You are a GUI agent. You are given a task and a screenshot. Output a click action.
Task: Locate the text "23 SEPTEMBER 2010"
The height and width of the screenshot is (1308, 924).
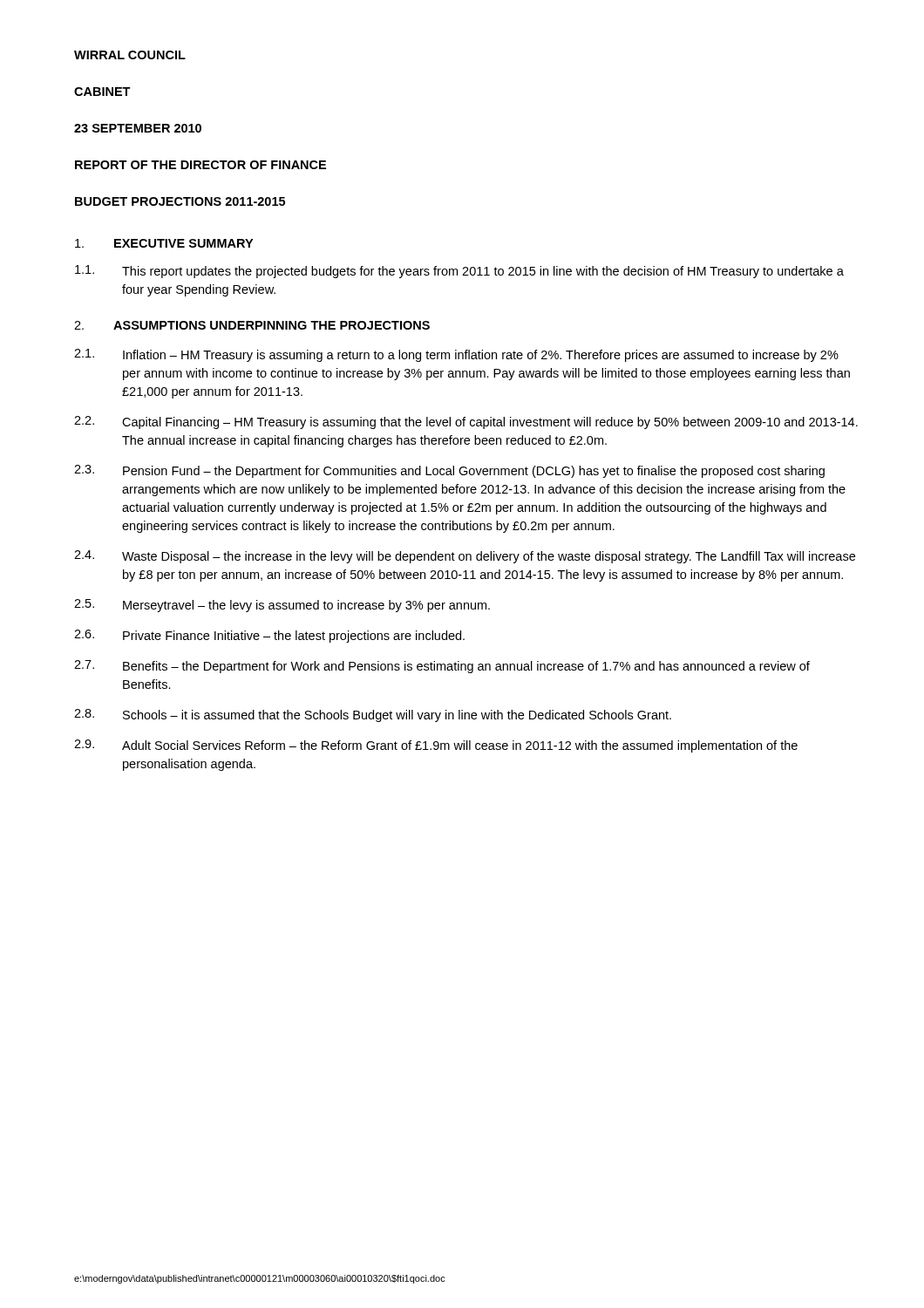pos(138,128)
